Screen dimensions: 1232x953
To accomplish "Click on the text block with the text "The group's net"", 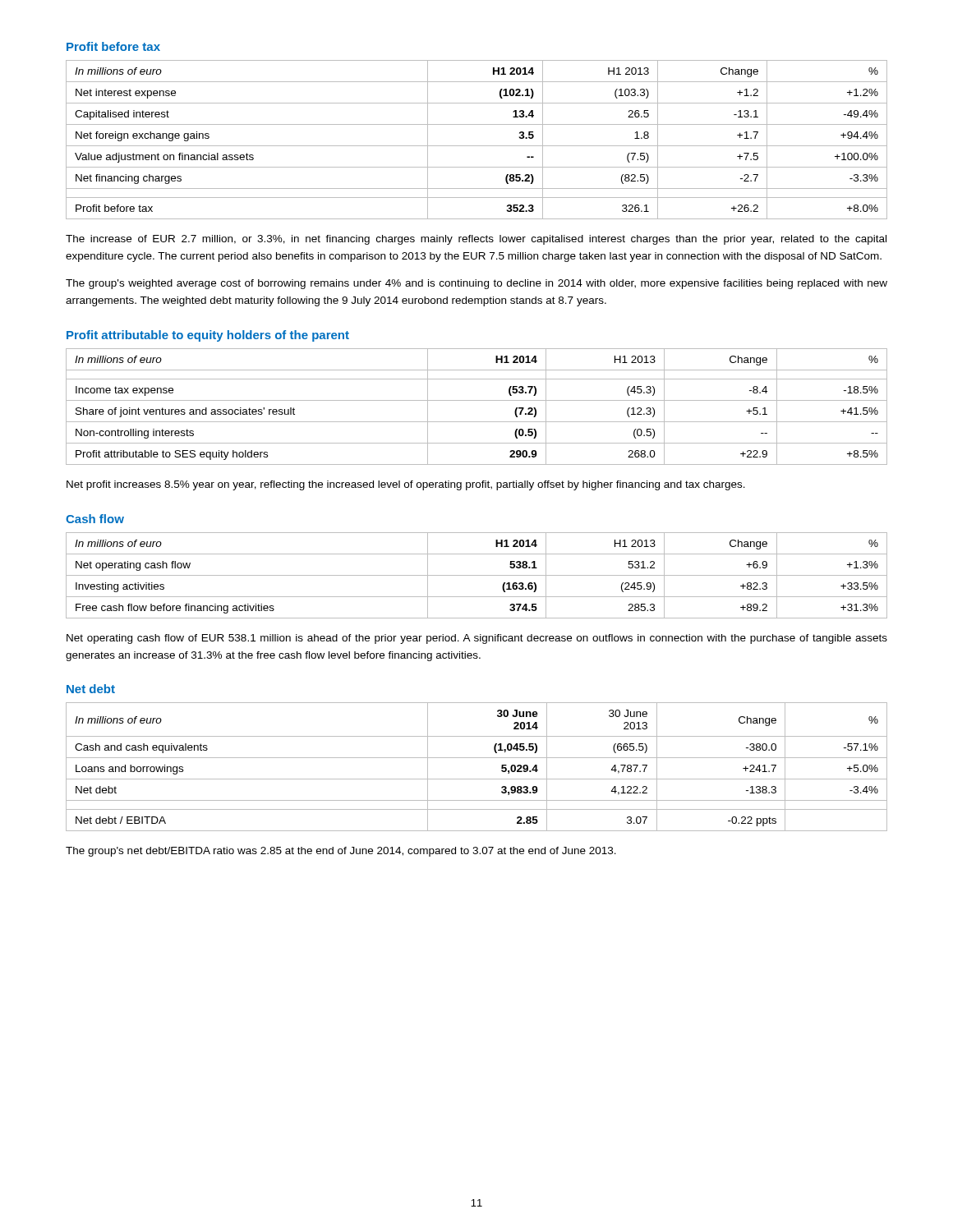I will point(341,851).
